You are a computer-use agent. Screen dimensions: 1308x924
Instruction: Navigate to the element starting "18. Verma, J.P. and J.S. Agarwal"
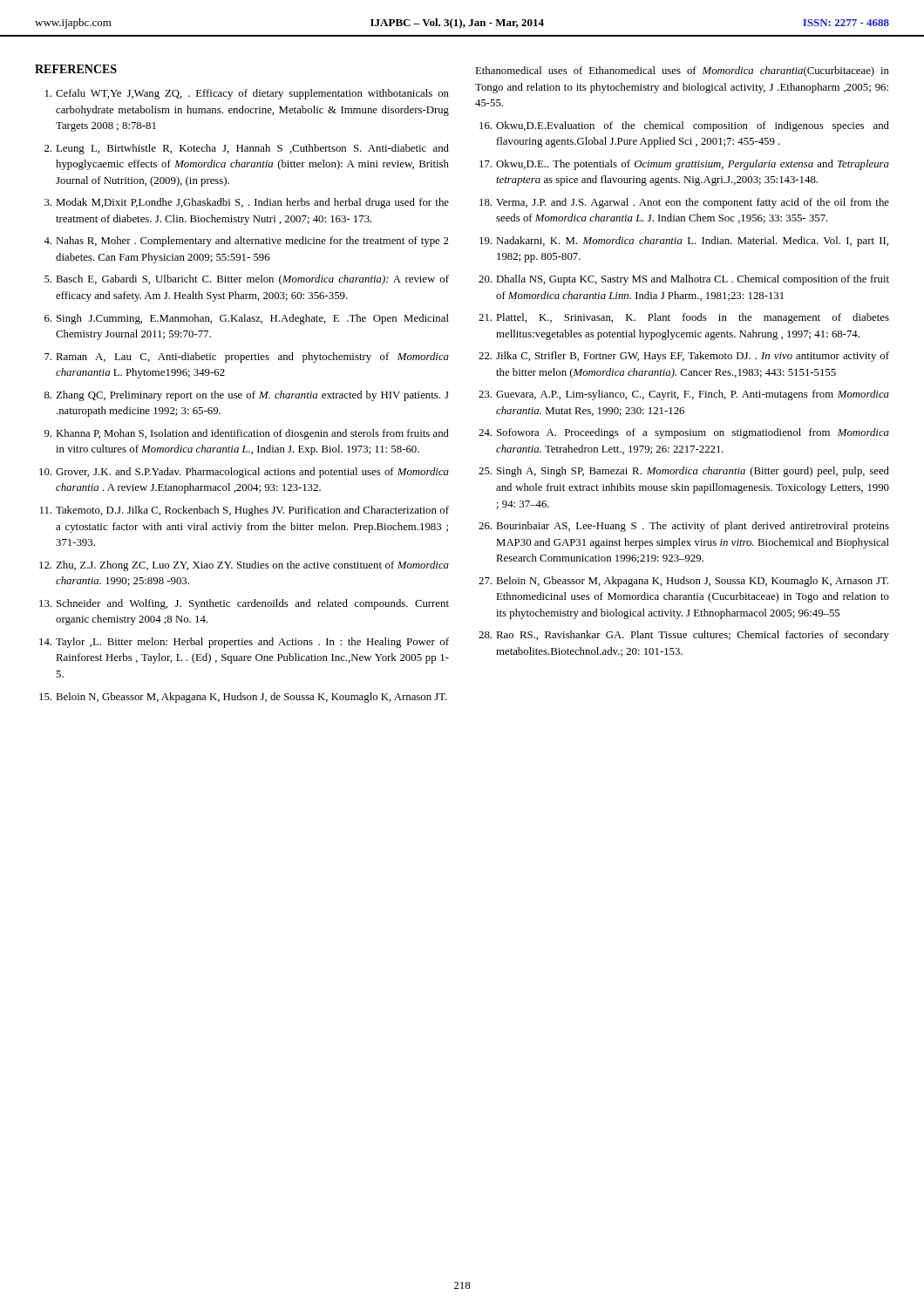click(682, 211)
